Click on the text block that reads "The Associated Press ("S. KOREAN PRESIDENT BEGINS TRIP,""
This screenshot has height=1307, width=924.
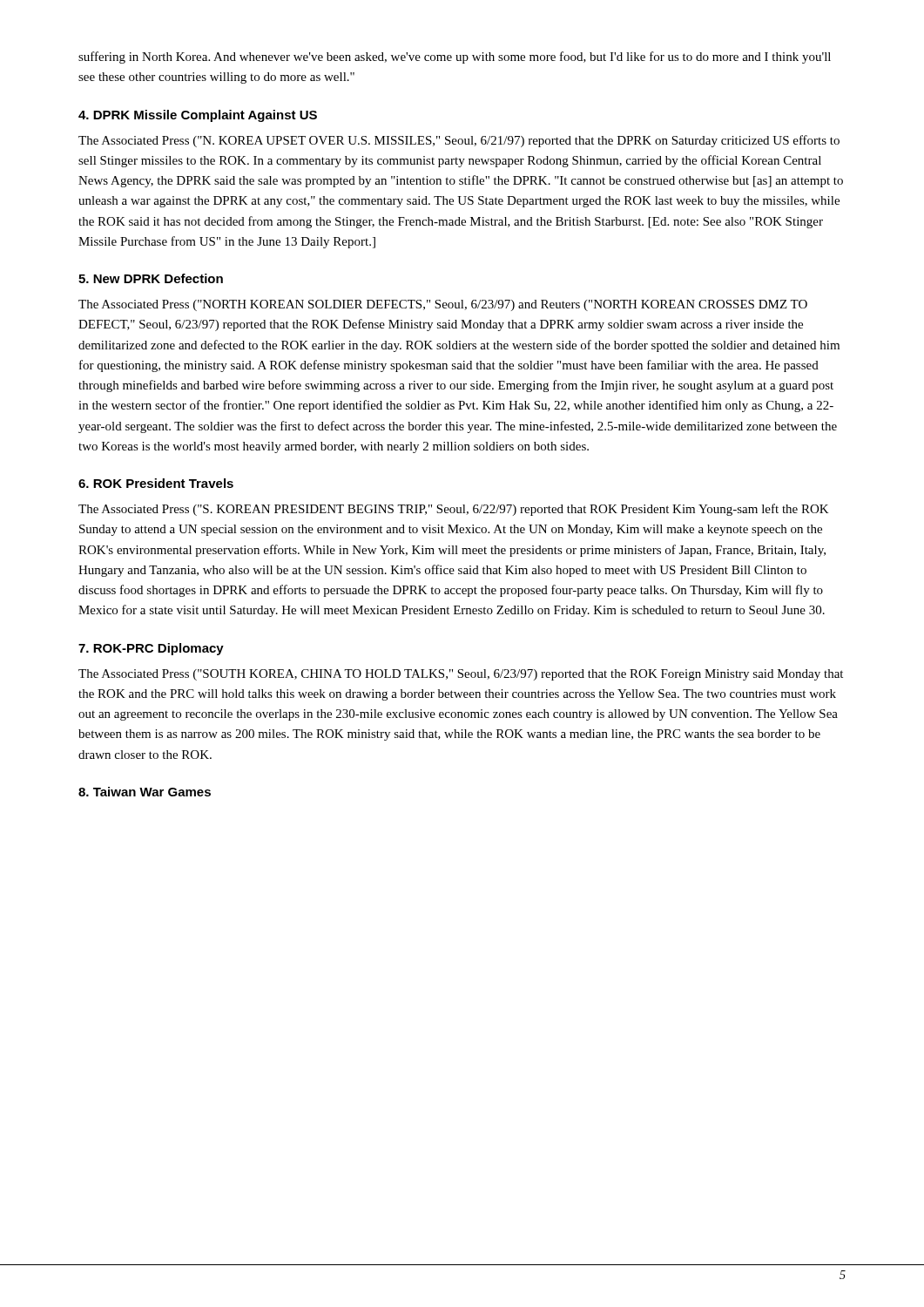[x=454, y=560]
